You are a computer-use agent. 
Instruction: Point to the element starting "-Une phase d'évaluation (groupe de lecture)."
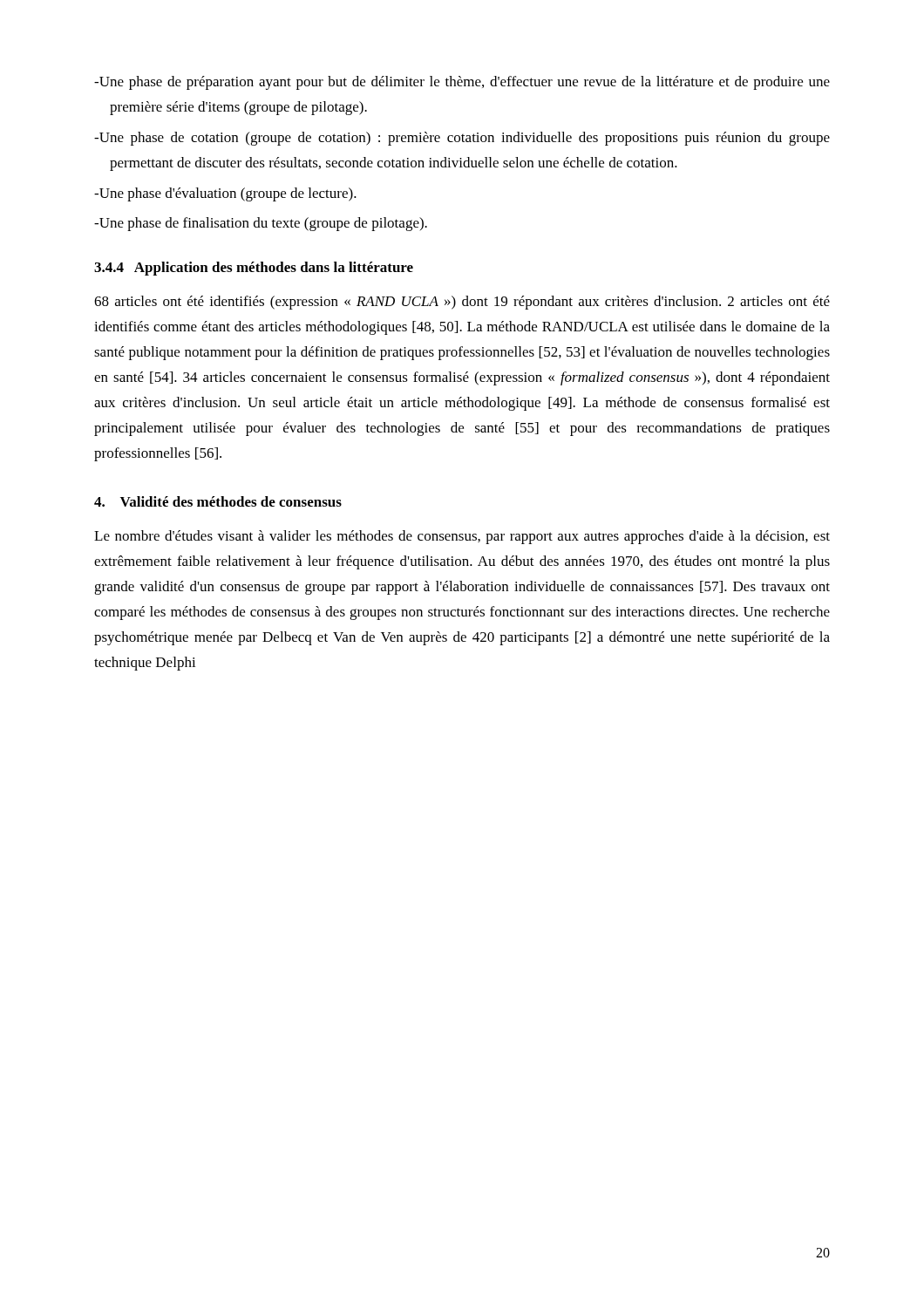point(226,193)
